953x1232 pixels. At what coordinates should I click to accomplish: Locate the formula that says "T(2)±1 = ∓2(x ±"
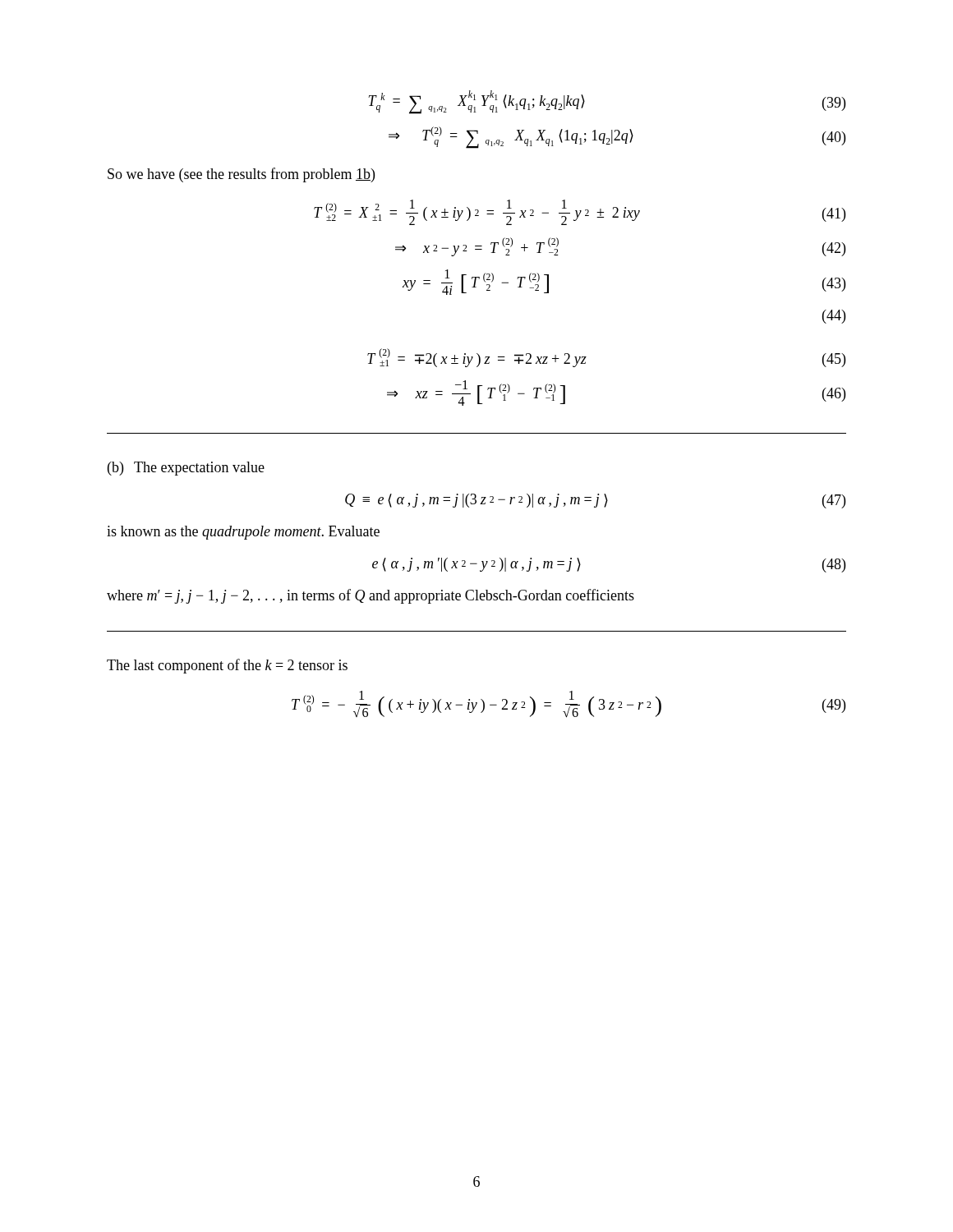click(479, 357)
